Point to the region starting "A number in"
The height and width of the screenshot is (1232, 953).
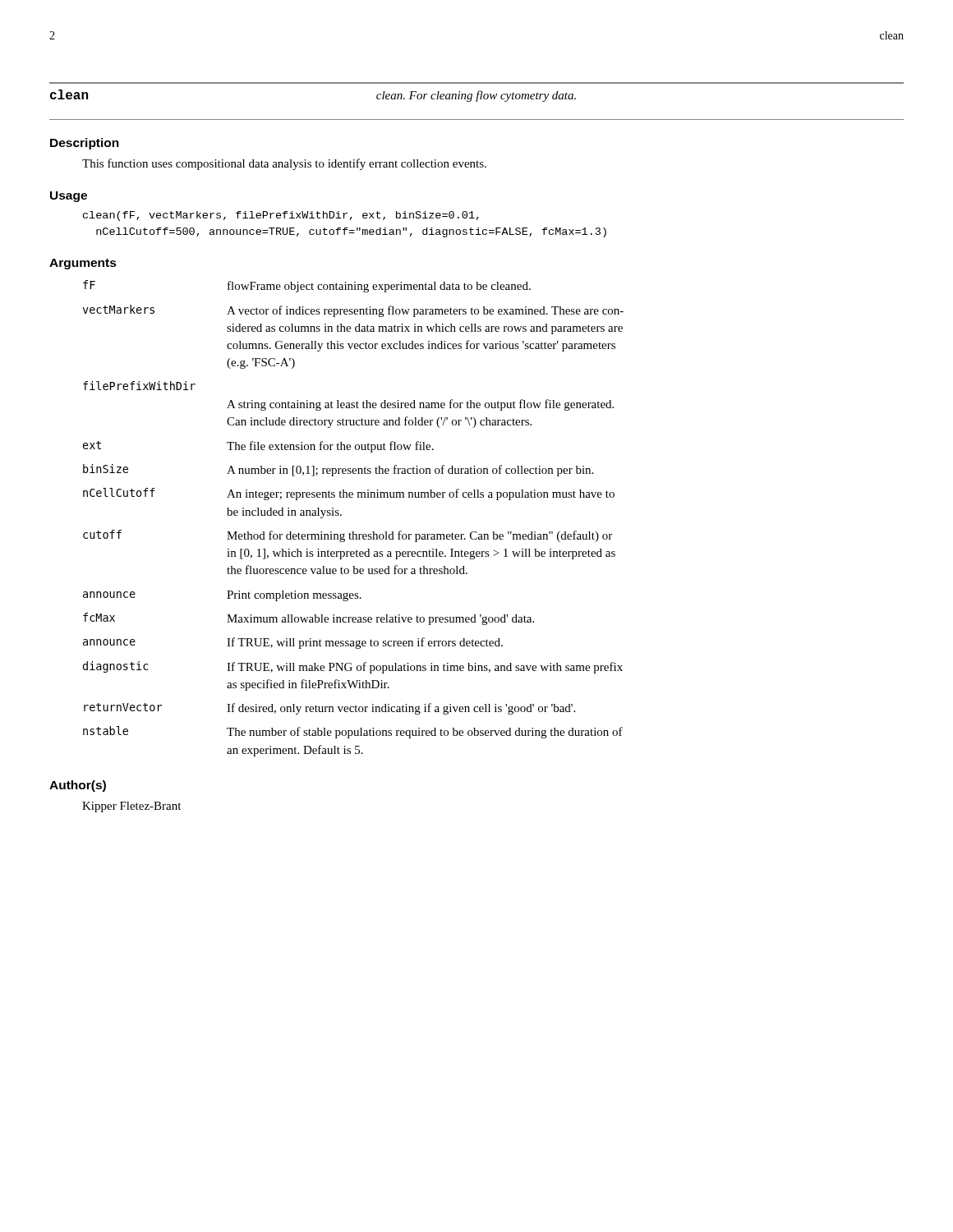point(411,470)
